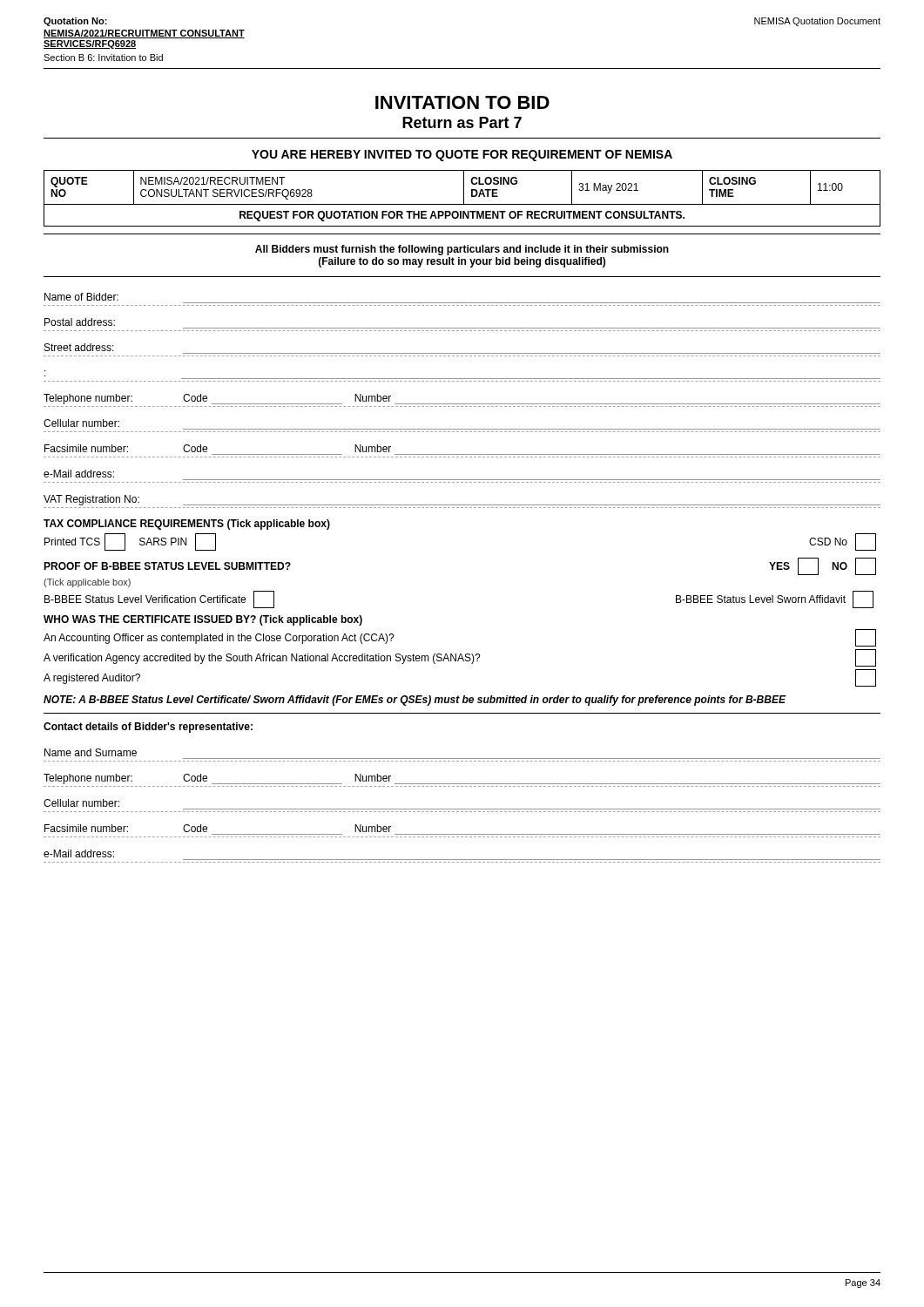This screenshot has height=1307, width=924.
Task: Locate the text block starting "Section B 6: Invitation"
Action: [103, 58]
